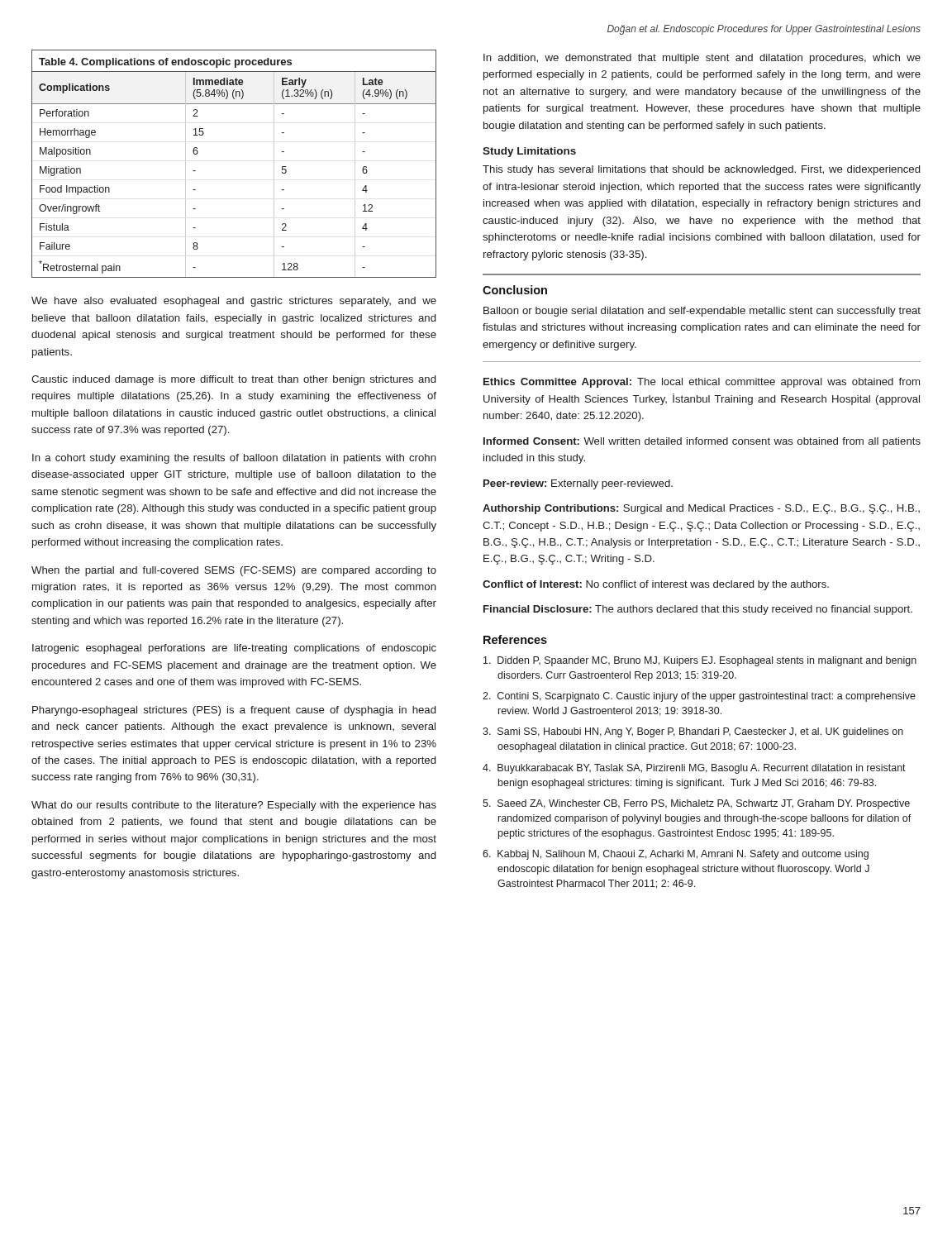Point to the text block starting "Balloon or bougie serial"
The height and width of the screenshot is (1240, 952).
click(702, 327)
